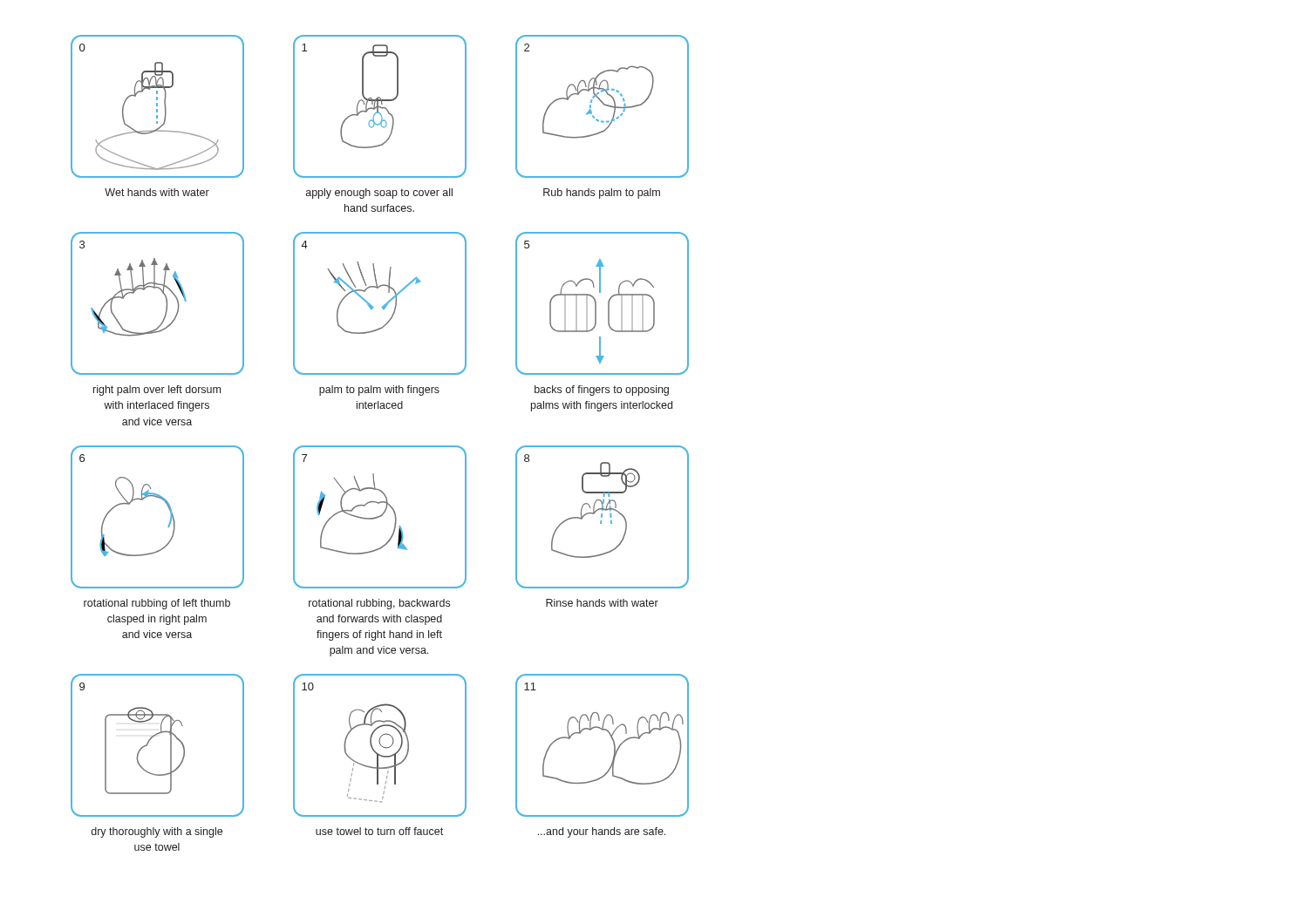
Task: Click on the text starting "backs of fingers"
Action: 602,398
